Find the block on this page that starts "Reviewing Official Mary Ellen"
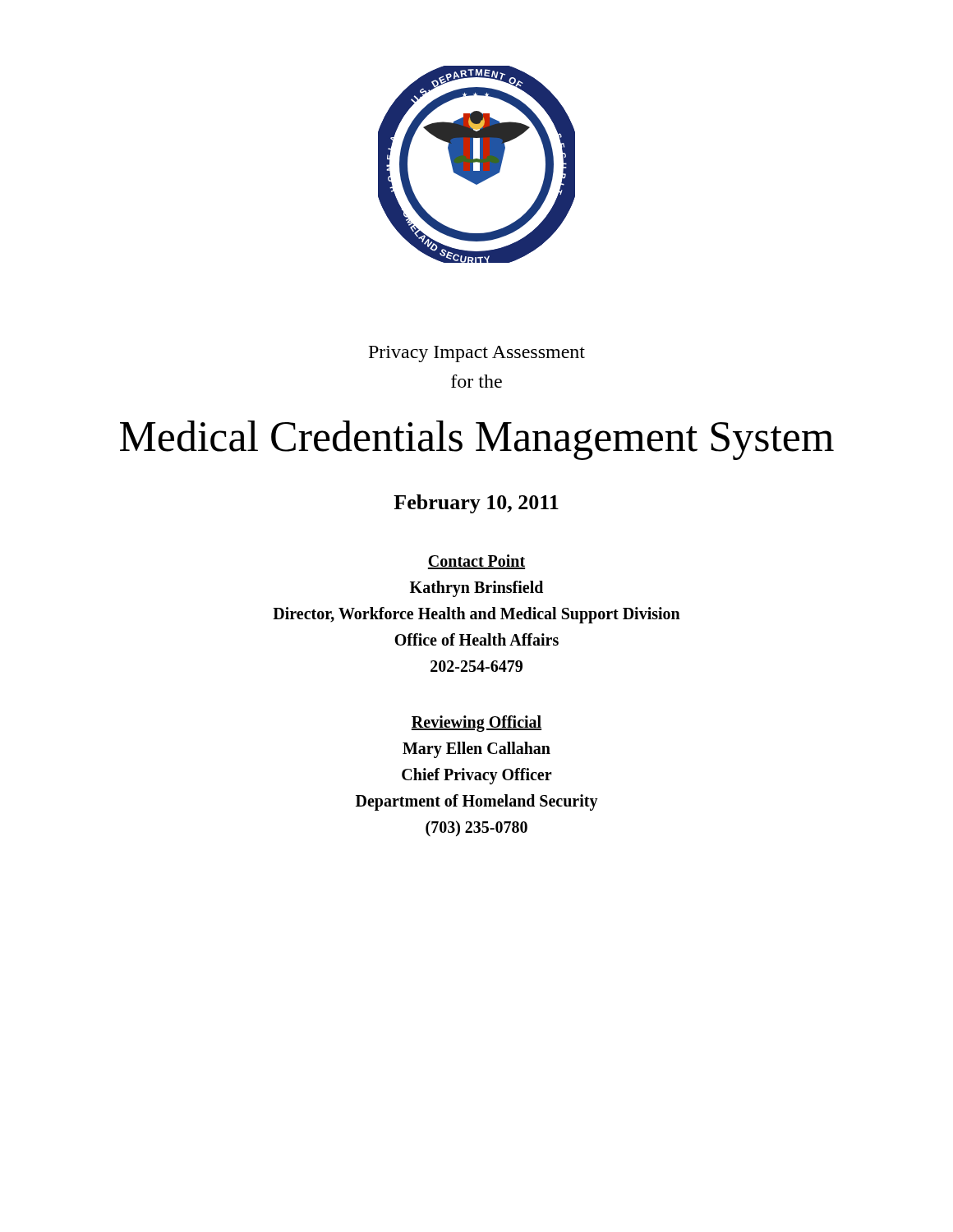Viewport: 953px width, 1232px height. pyautogui.click(x=476, y=775)
